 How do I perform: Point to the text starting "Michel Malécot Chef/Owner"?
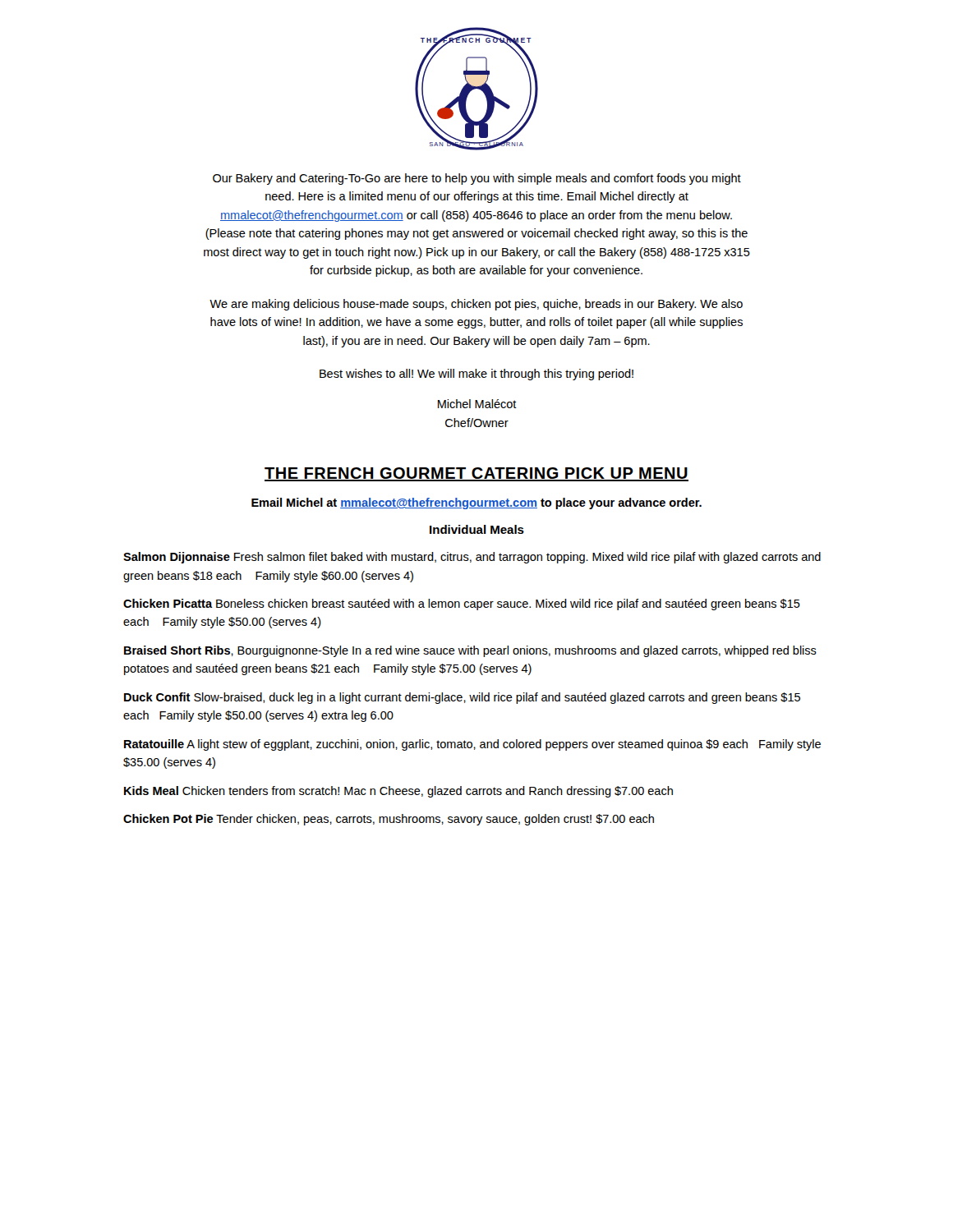476,413
